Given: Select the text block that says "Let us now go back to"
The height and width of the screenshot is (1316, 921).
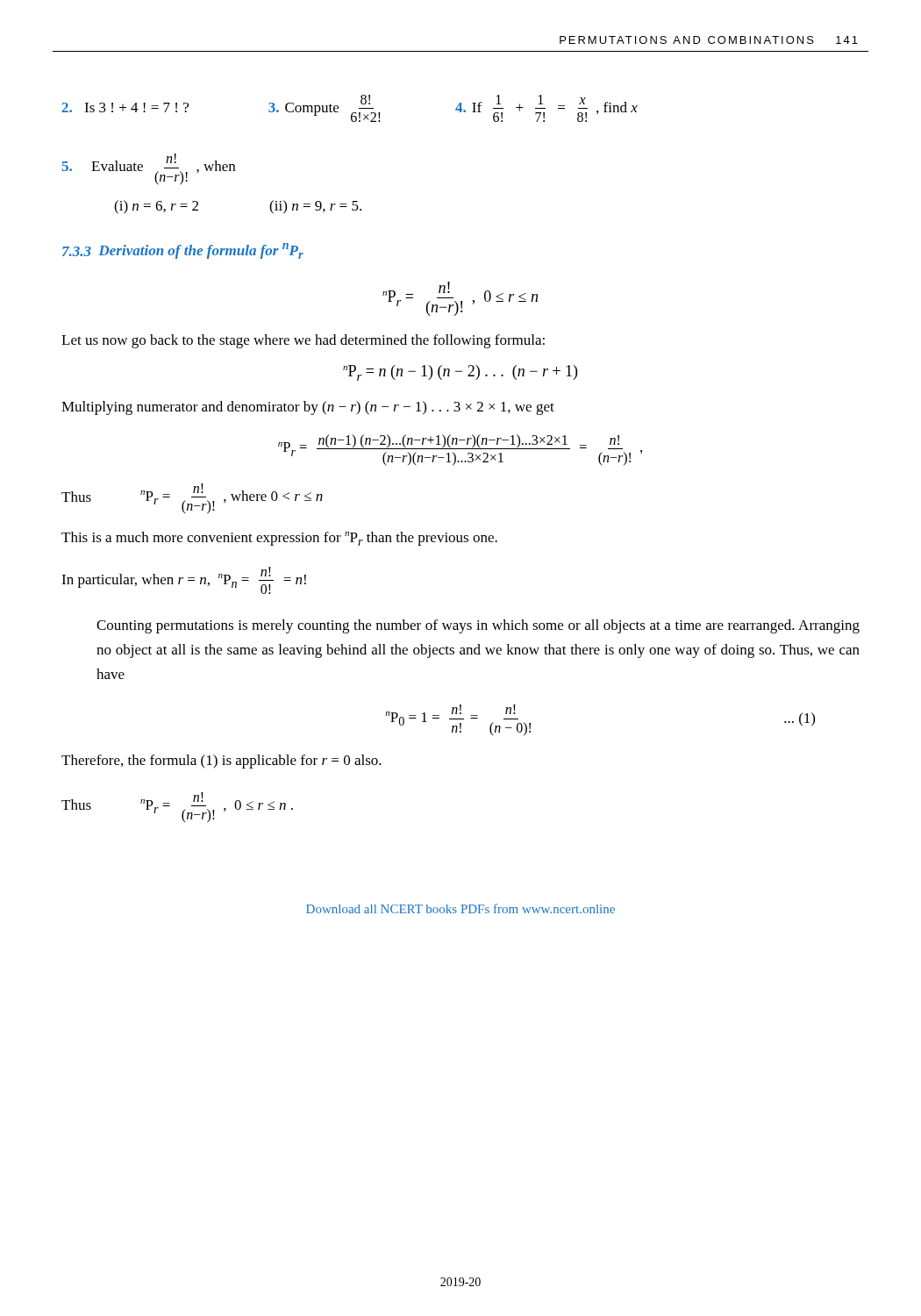Looking at the screenshot, I should 304,340.
